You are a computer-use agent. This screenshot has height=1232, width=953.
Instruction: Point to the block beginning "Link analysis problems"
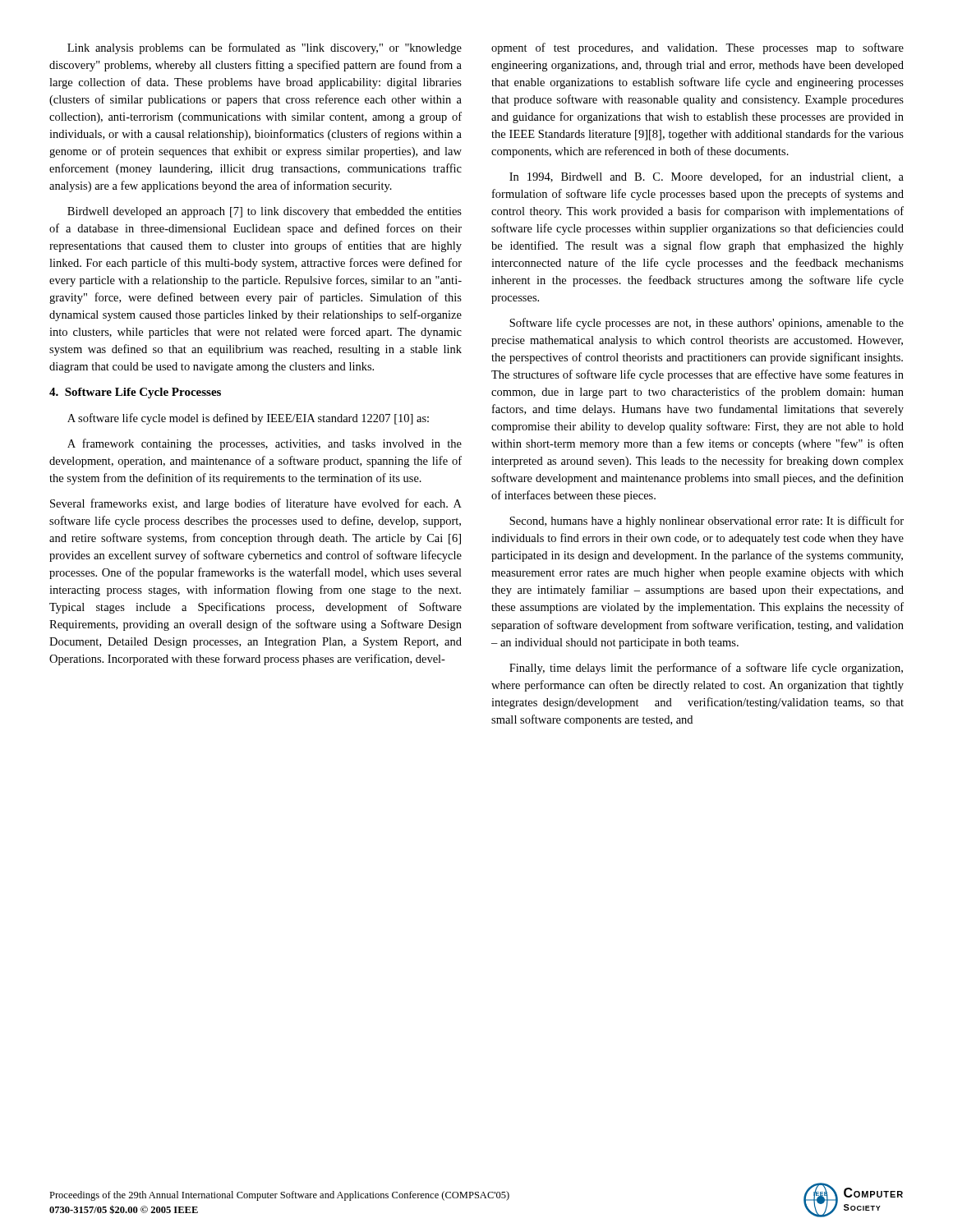click(x=255, y=117)
